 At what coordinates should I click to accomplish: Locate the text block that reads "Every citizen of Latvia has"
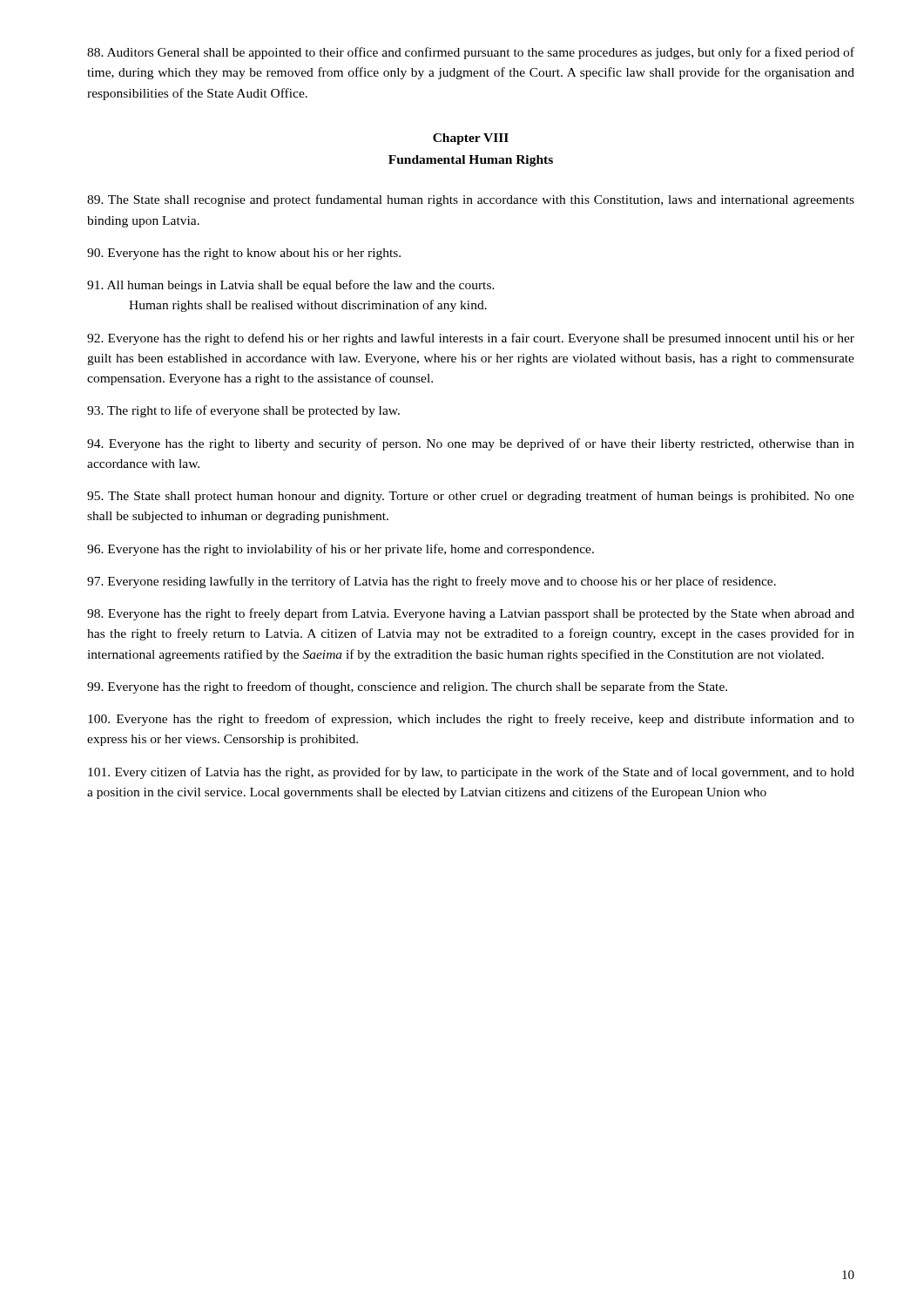tap(471, 781)
